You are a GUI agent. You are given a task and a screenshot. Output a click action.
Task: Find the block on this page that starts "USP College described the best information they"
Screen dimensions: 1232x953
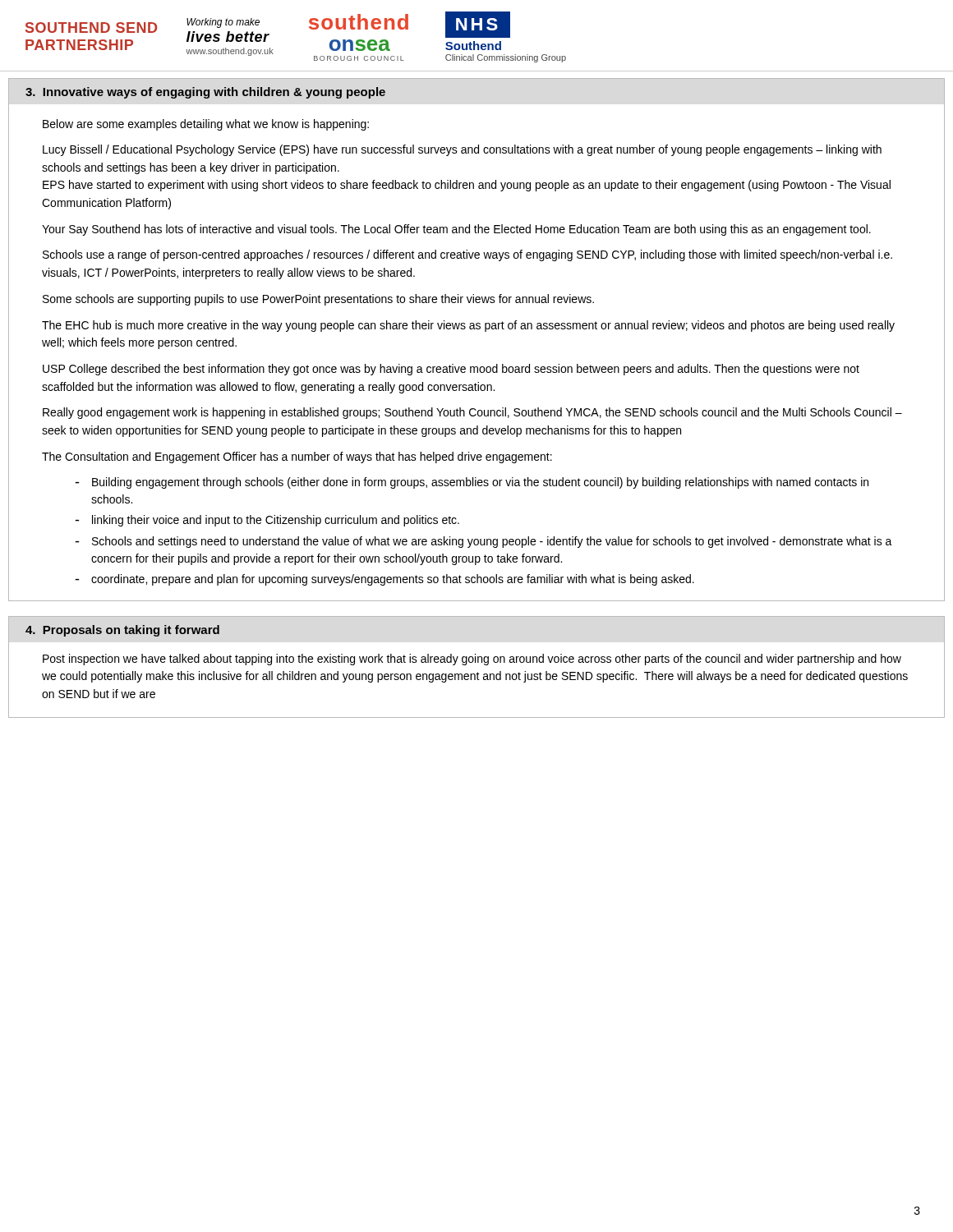451,378
